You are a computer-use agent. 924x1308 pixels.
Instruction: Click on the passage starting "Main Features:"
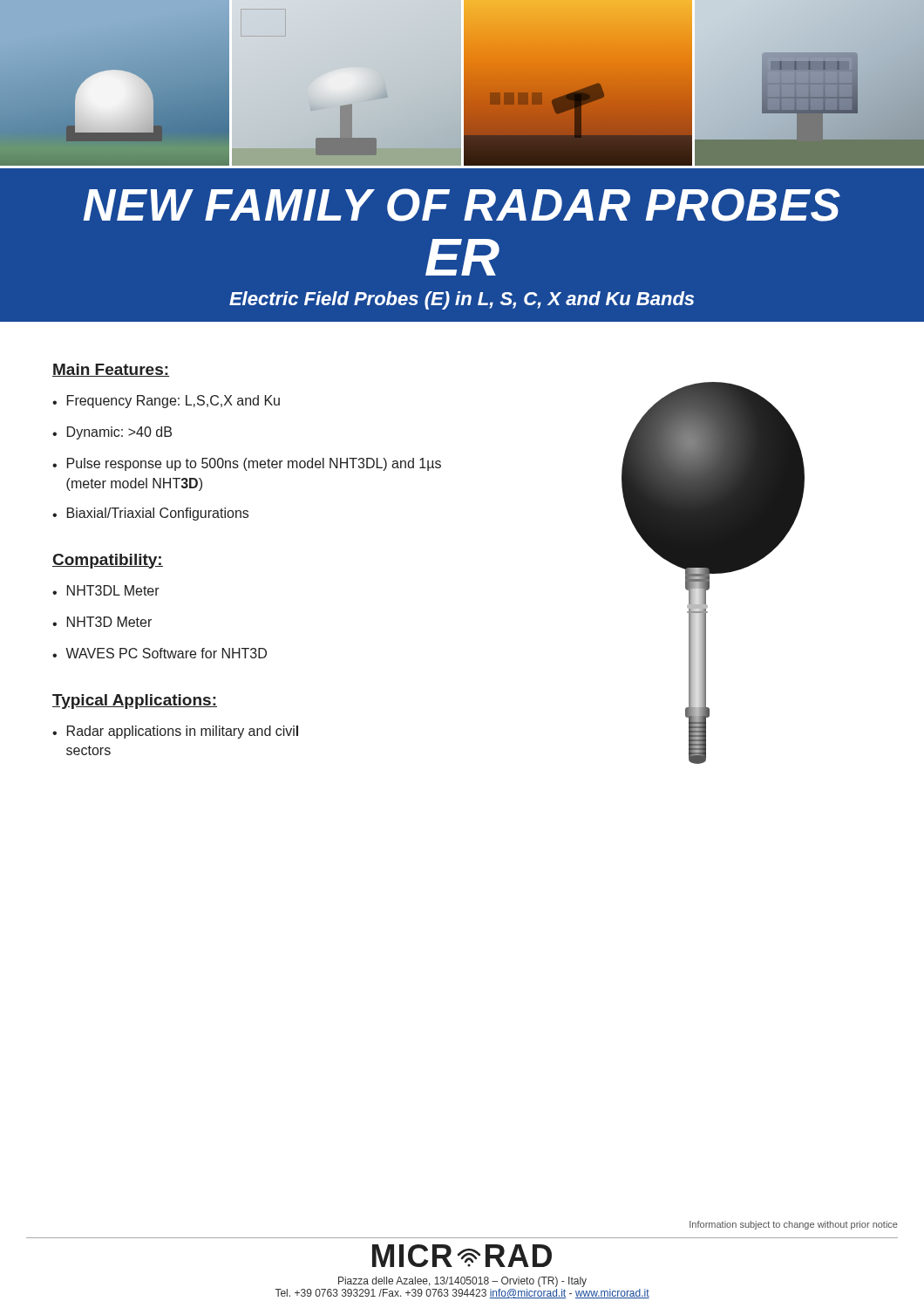pyautogui.click(x=111, y=369)
